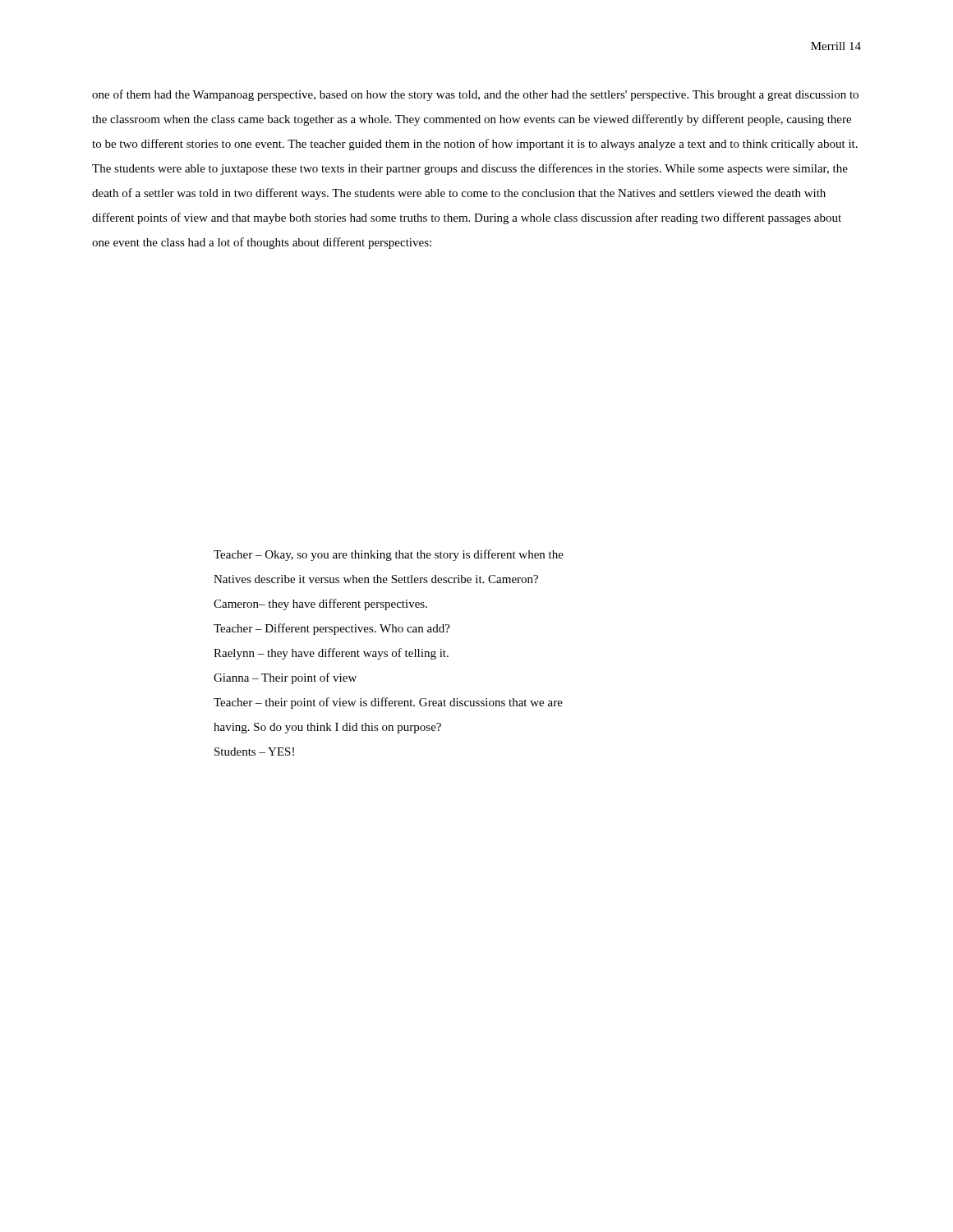Click on the region starting "Teacher – Okay, so you are thinking"

(x=389, y=567)
